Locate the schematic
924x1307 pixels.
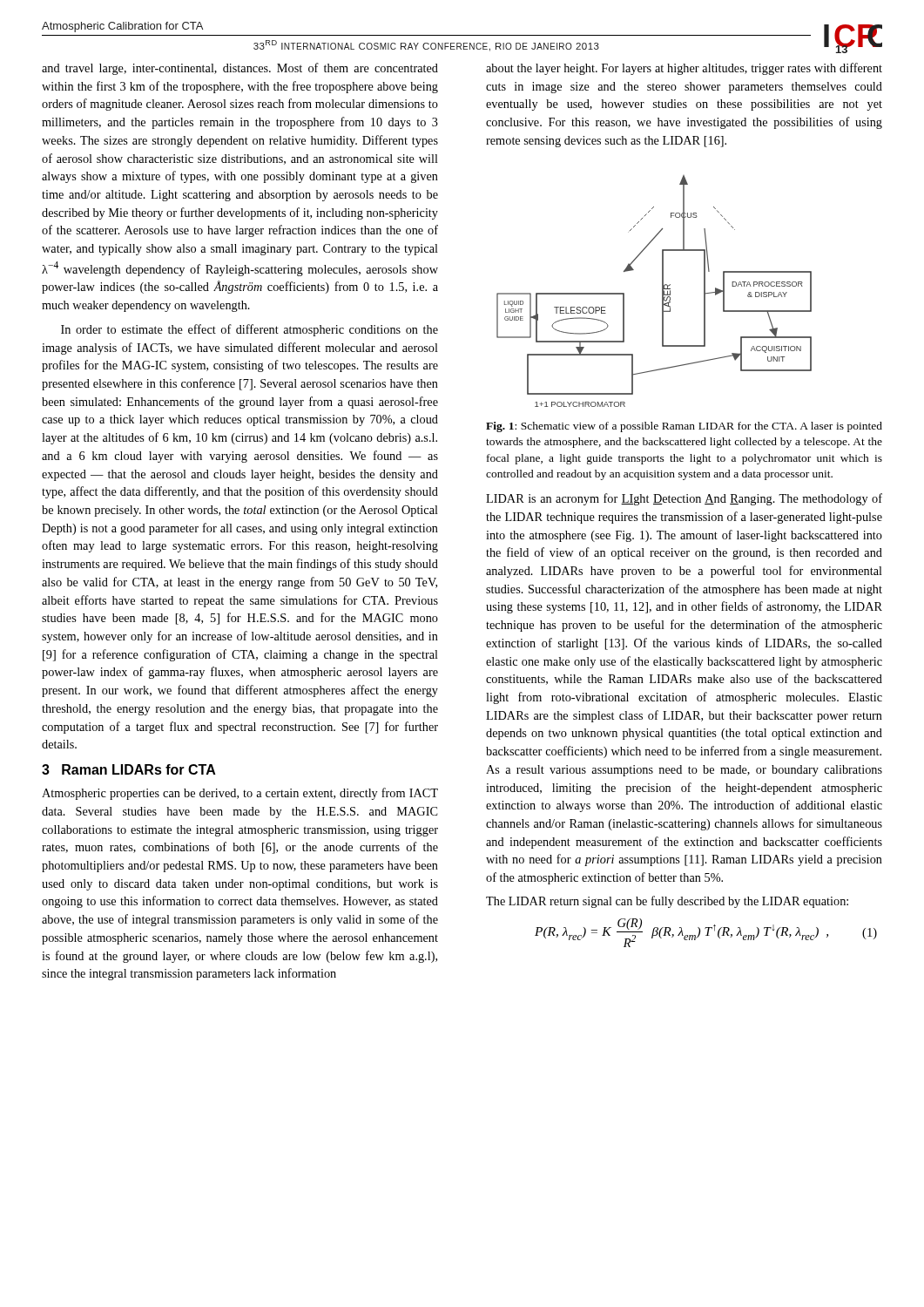pos(684,286)
